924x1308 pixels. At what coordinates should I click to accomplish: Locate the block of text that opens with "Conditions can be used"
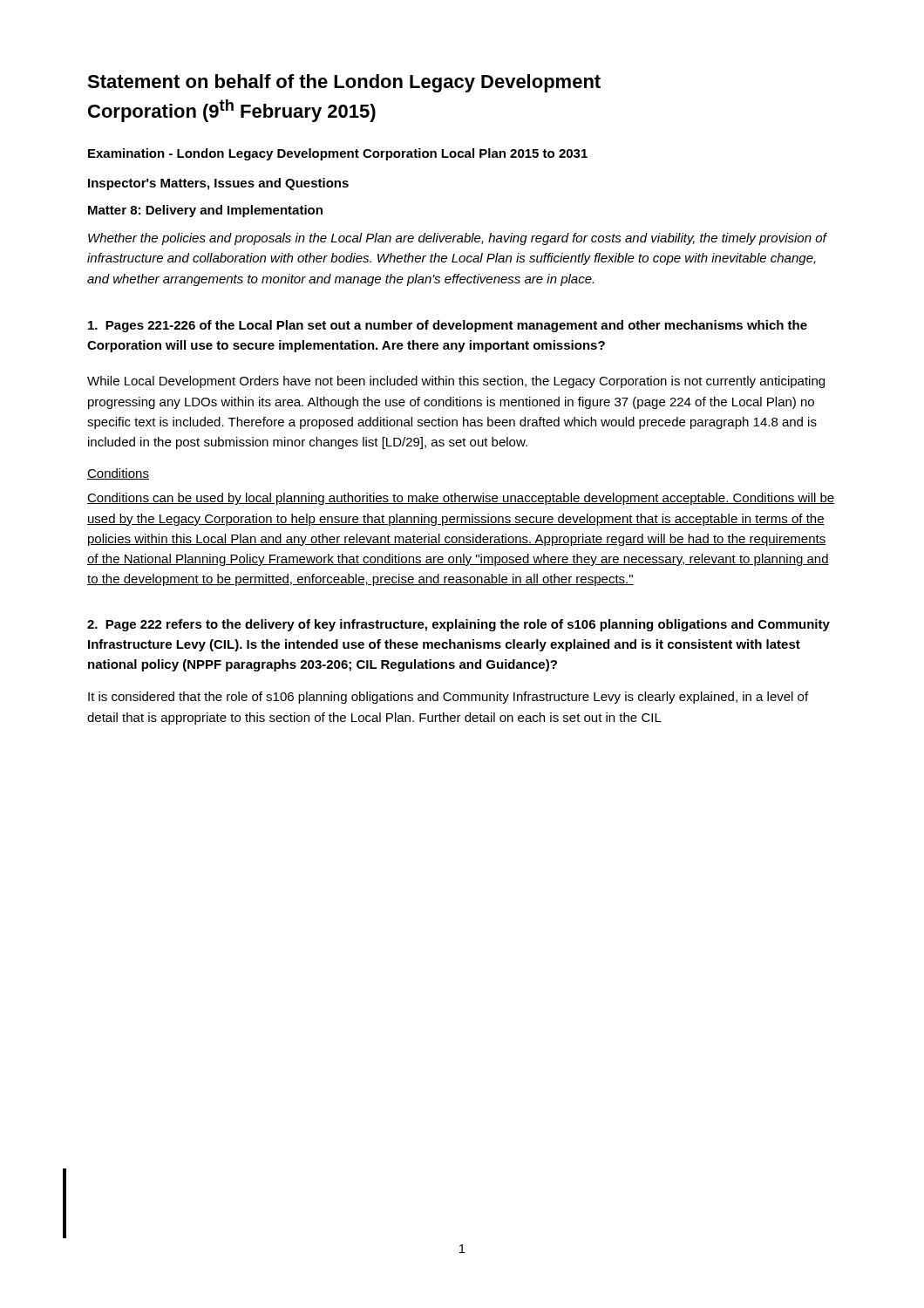462,538
